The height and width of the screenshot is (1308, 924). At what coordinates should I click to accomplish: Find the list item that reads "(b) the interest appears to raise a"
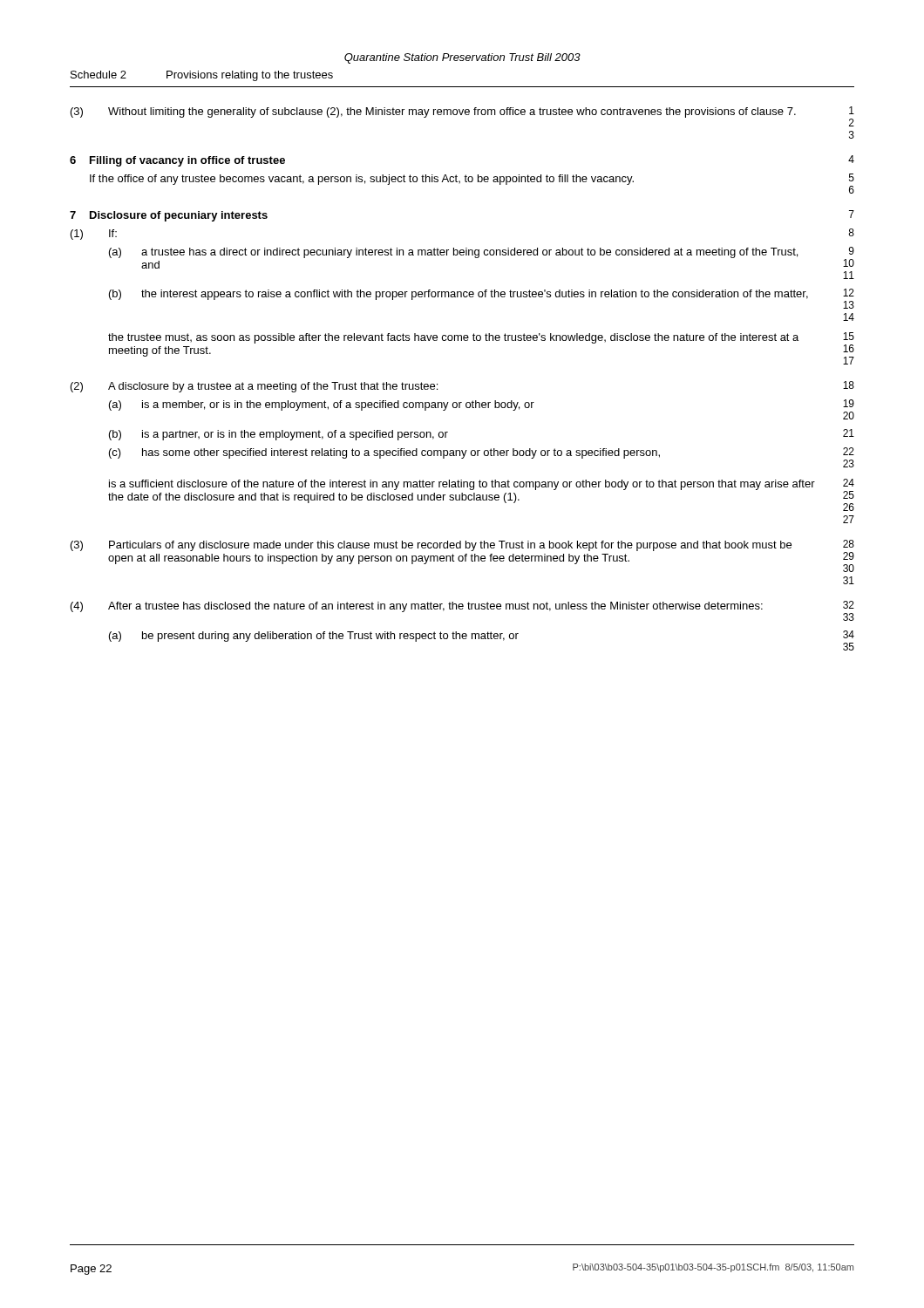pos(481,305)
